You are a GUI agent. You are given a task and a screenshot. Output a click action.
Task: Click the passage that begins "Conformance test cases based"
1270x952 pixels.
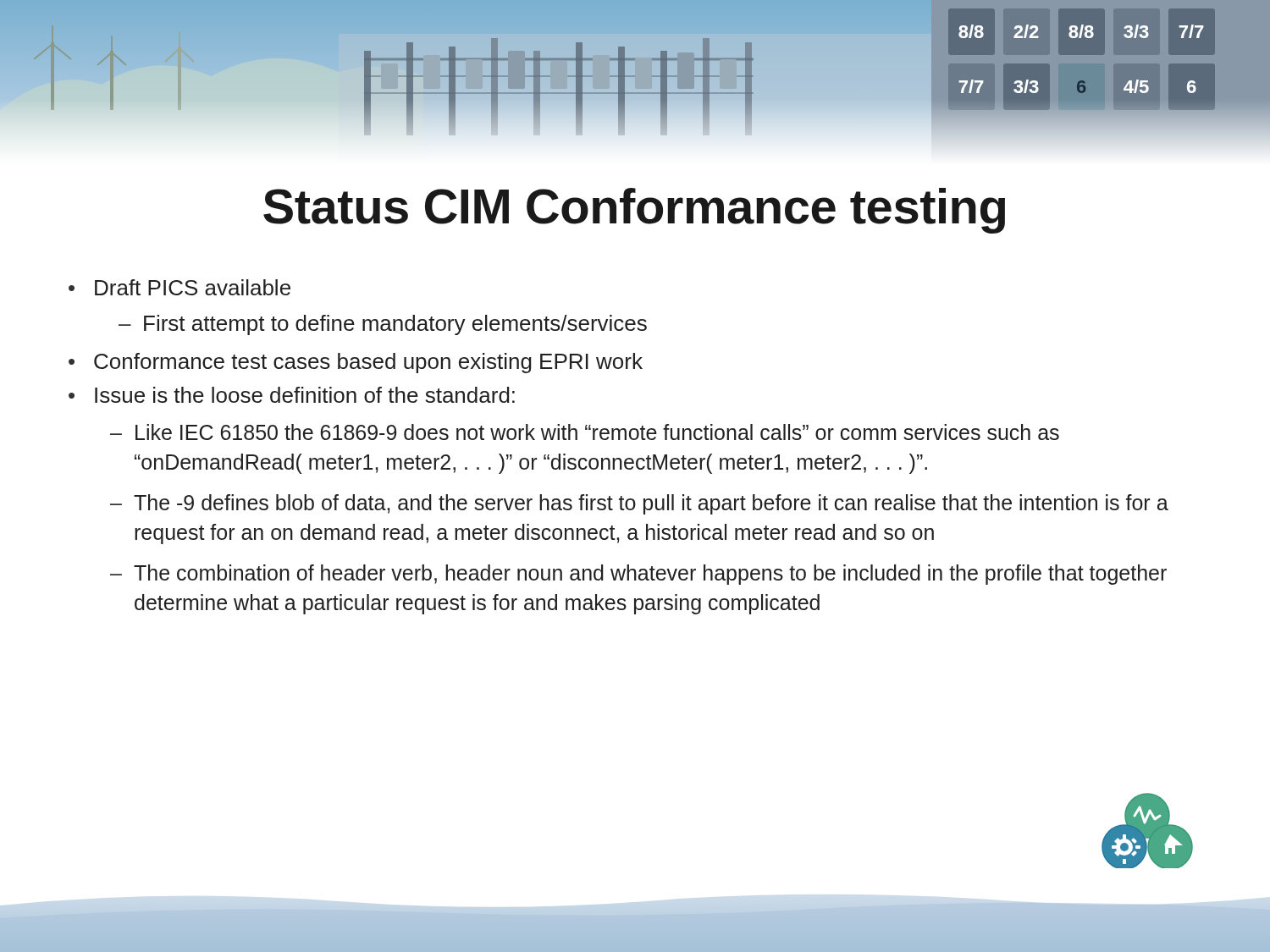(368, 361)
